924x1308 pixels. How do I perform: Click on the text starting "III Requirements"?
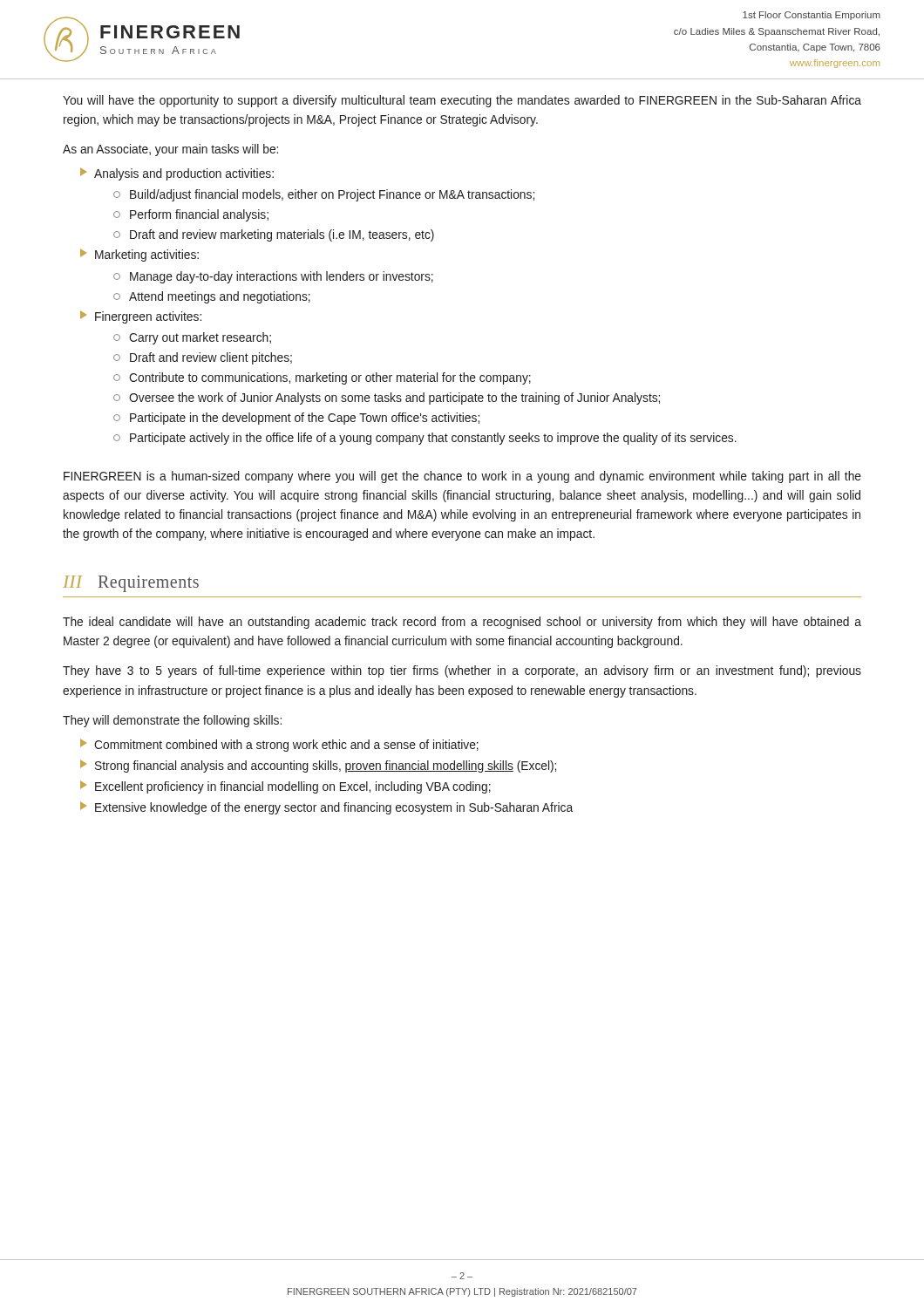[x=131, y=582]
